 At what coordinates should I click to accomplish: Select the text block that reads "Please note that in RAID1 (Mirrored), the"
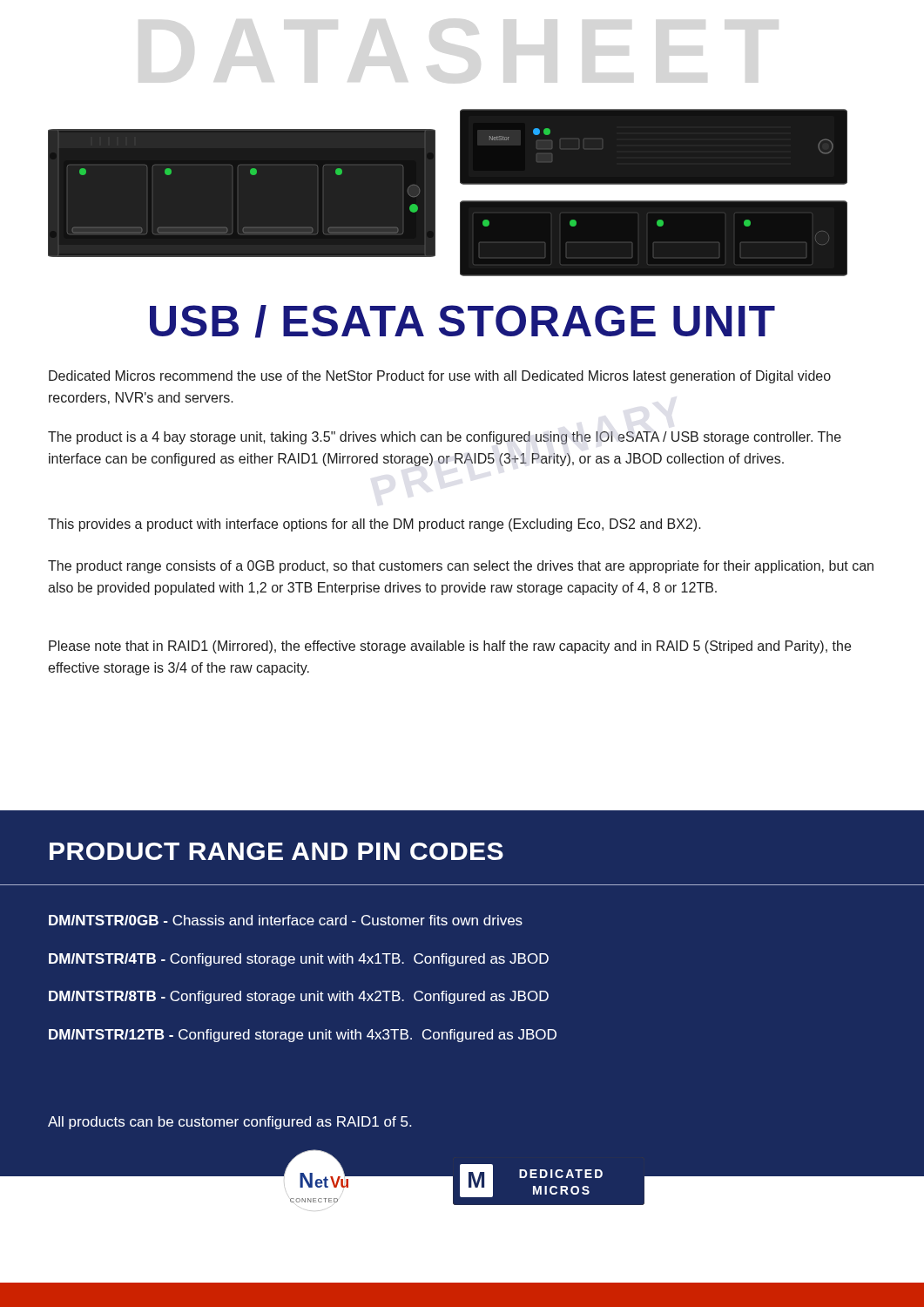(x=450, y=657)
